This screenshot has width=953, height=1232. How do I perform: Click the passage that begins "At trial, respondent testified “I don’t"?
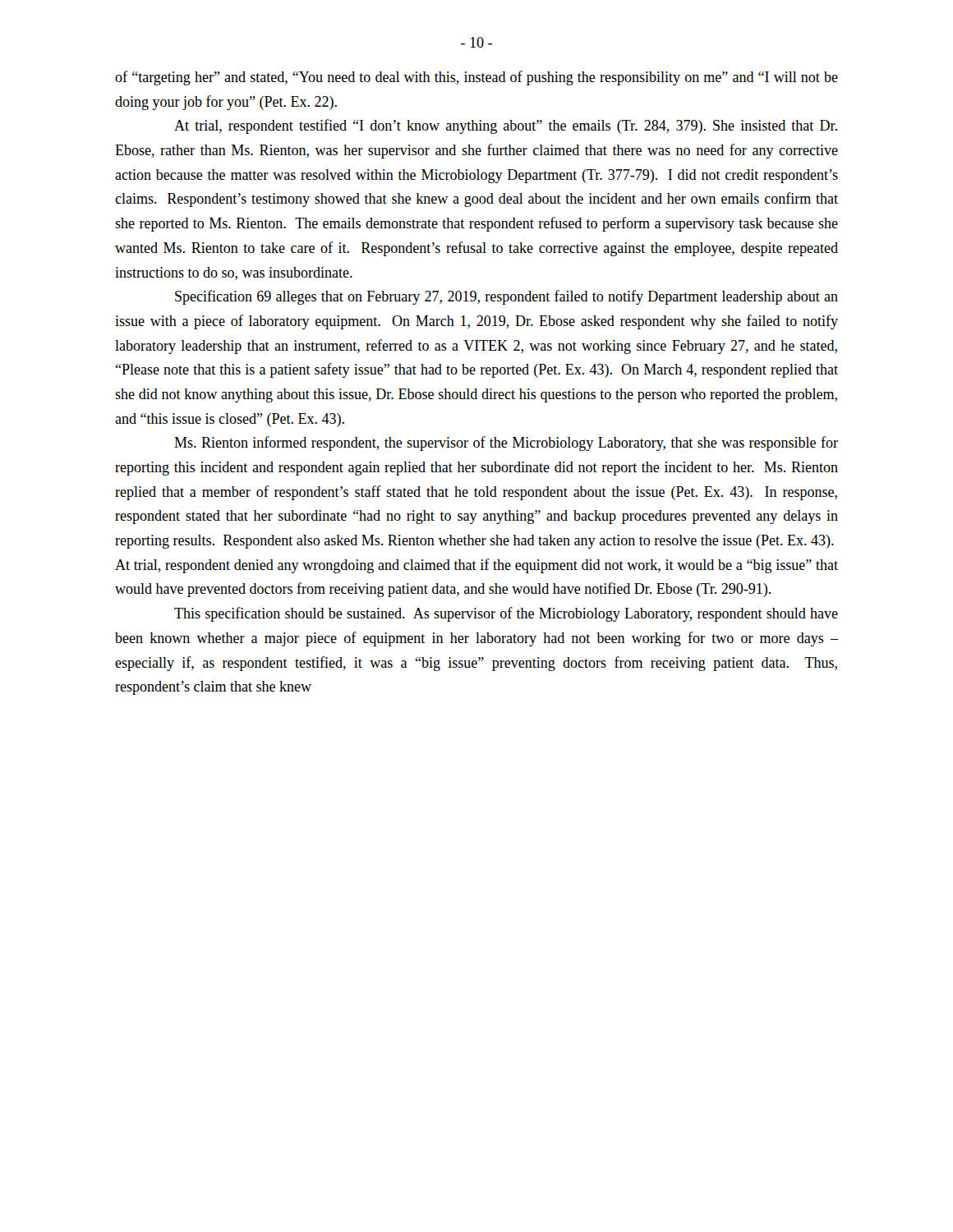pos(476,199)
